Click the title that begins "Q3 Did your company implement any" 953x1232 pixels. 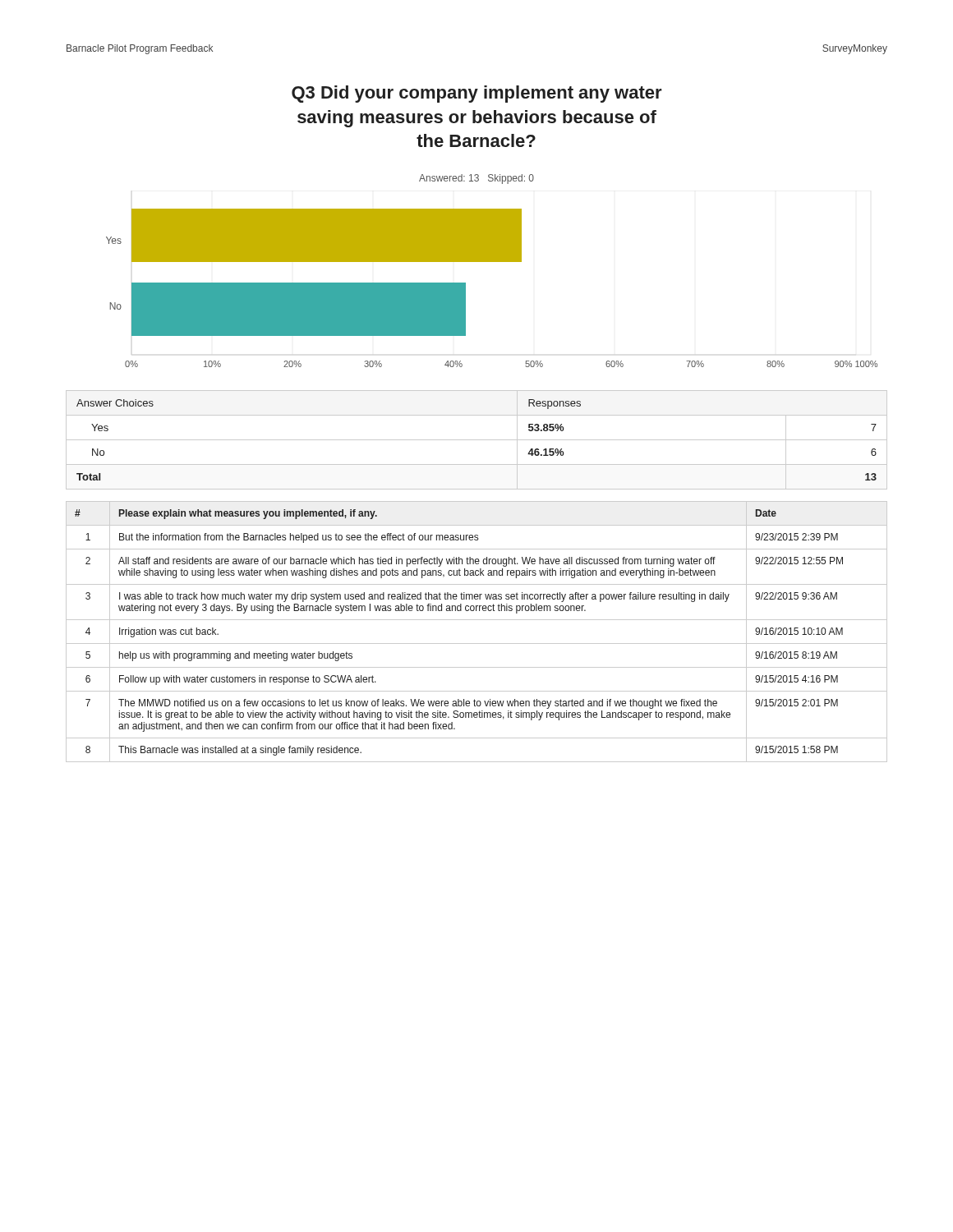pyautogui.click(x=476, y=117)
